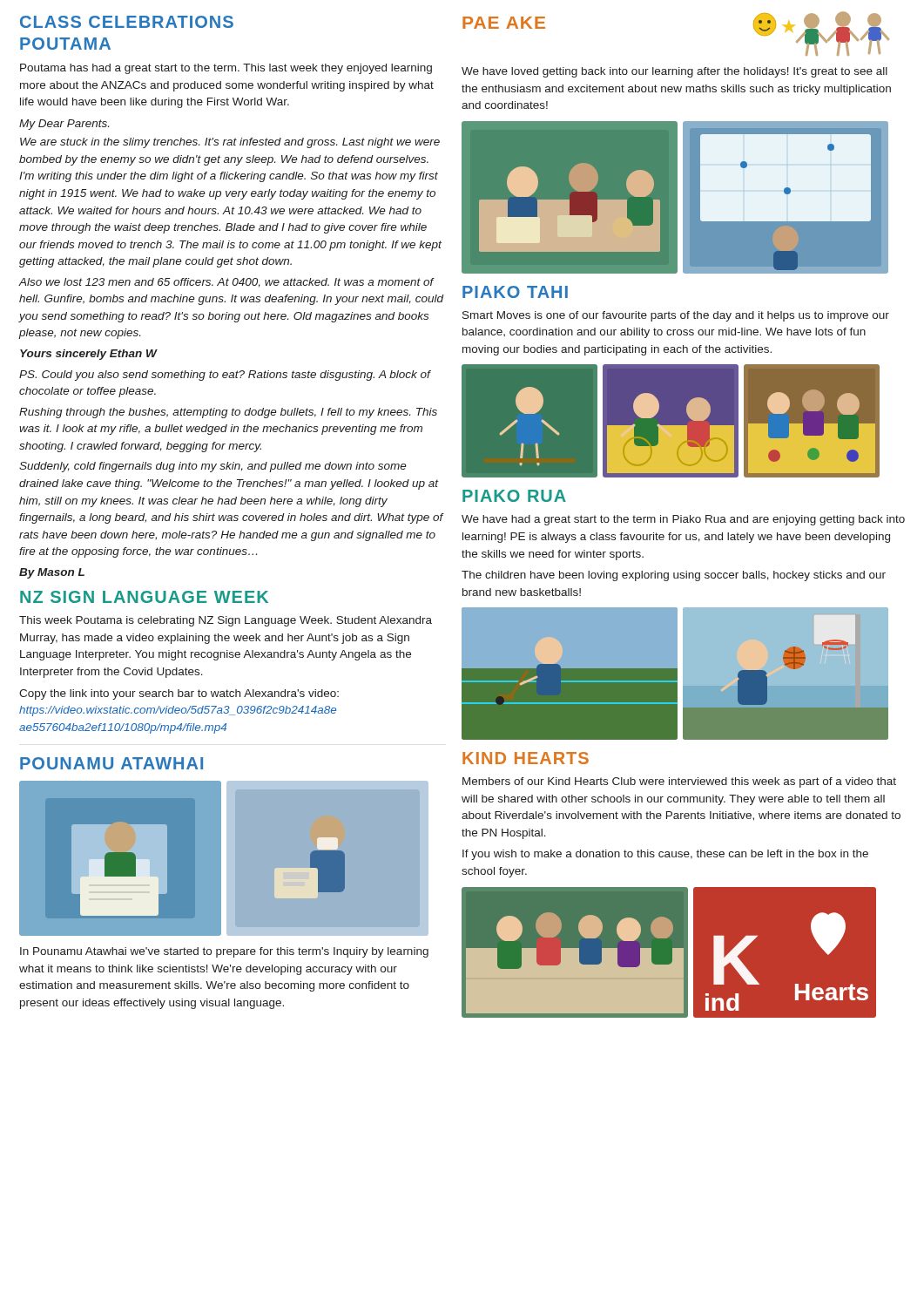Select the text block with the text "We have loved getting"
924x1307 pixels.
[x=684, y=88]
